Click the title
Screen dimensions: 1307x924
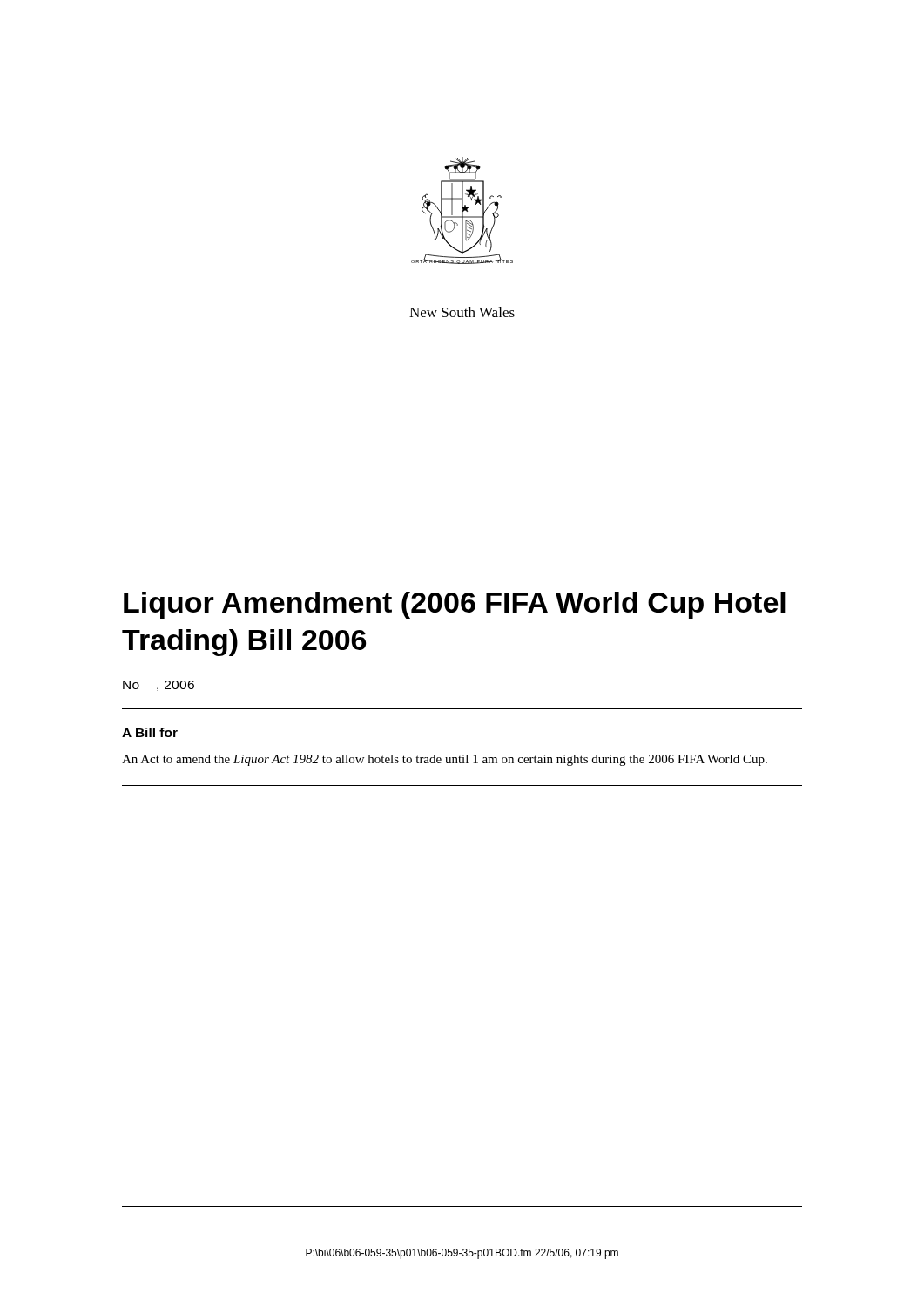(x=455, y=621)
